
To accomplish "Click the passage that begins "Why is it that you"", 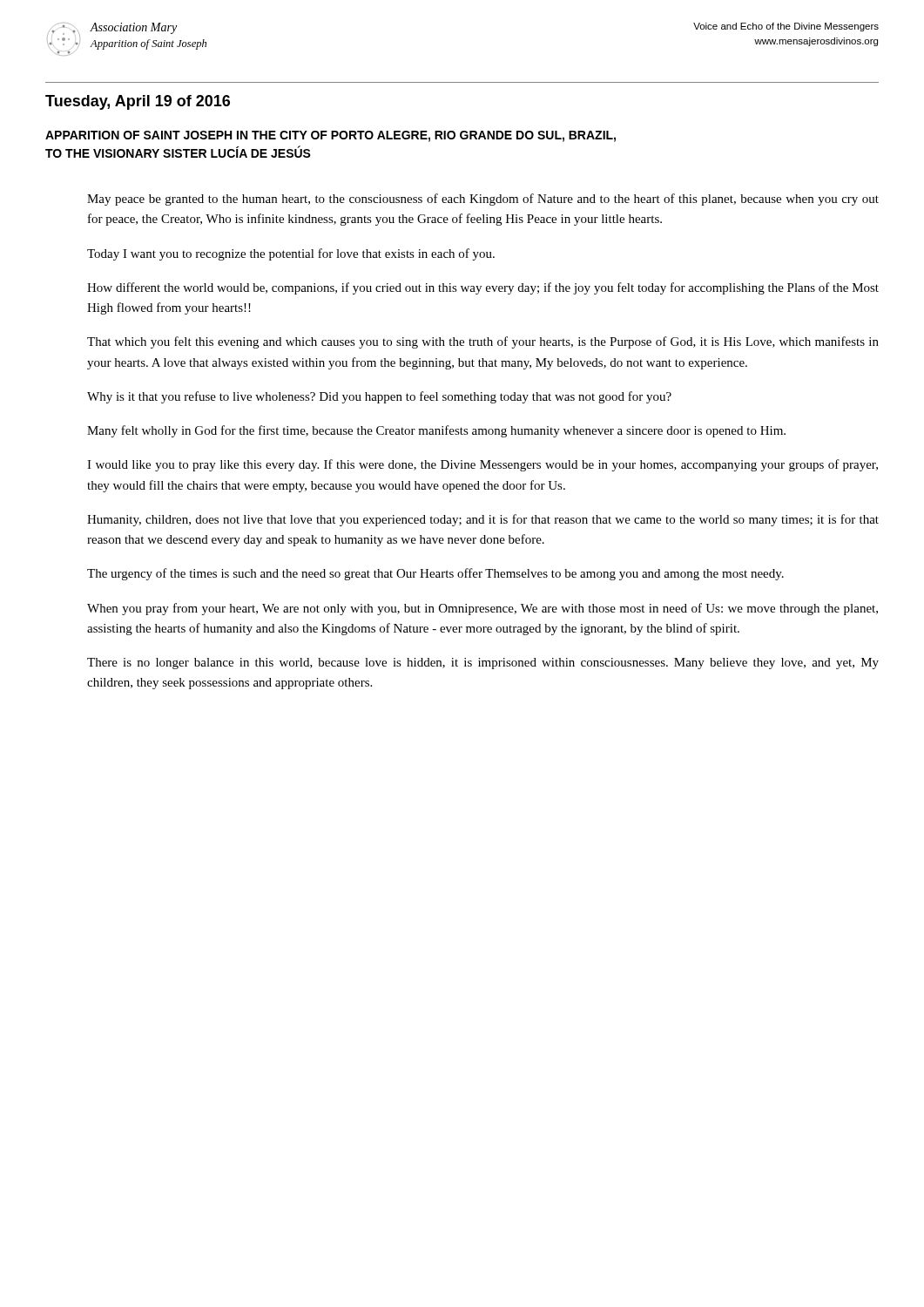I will coord(379,396).
